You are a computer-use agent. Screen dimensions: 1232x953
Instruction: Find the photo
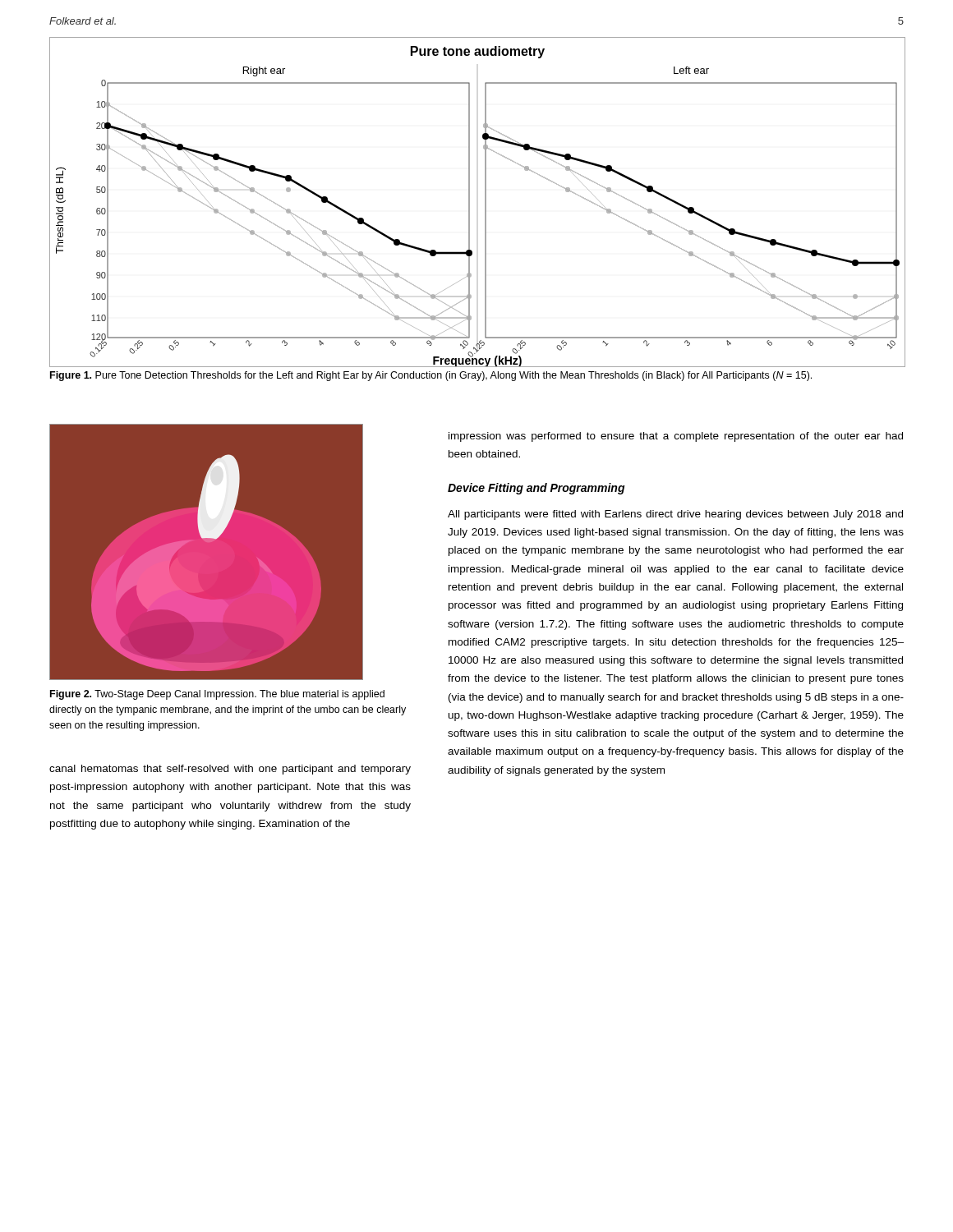(x=206, y=552)
